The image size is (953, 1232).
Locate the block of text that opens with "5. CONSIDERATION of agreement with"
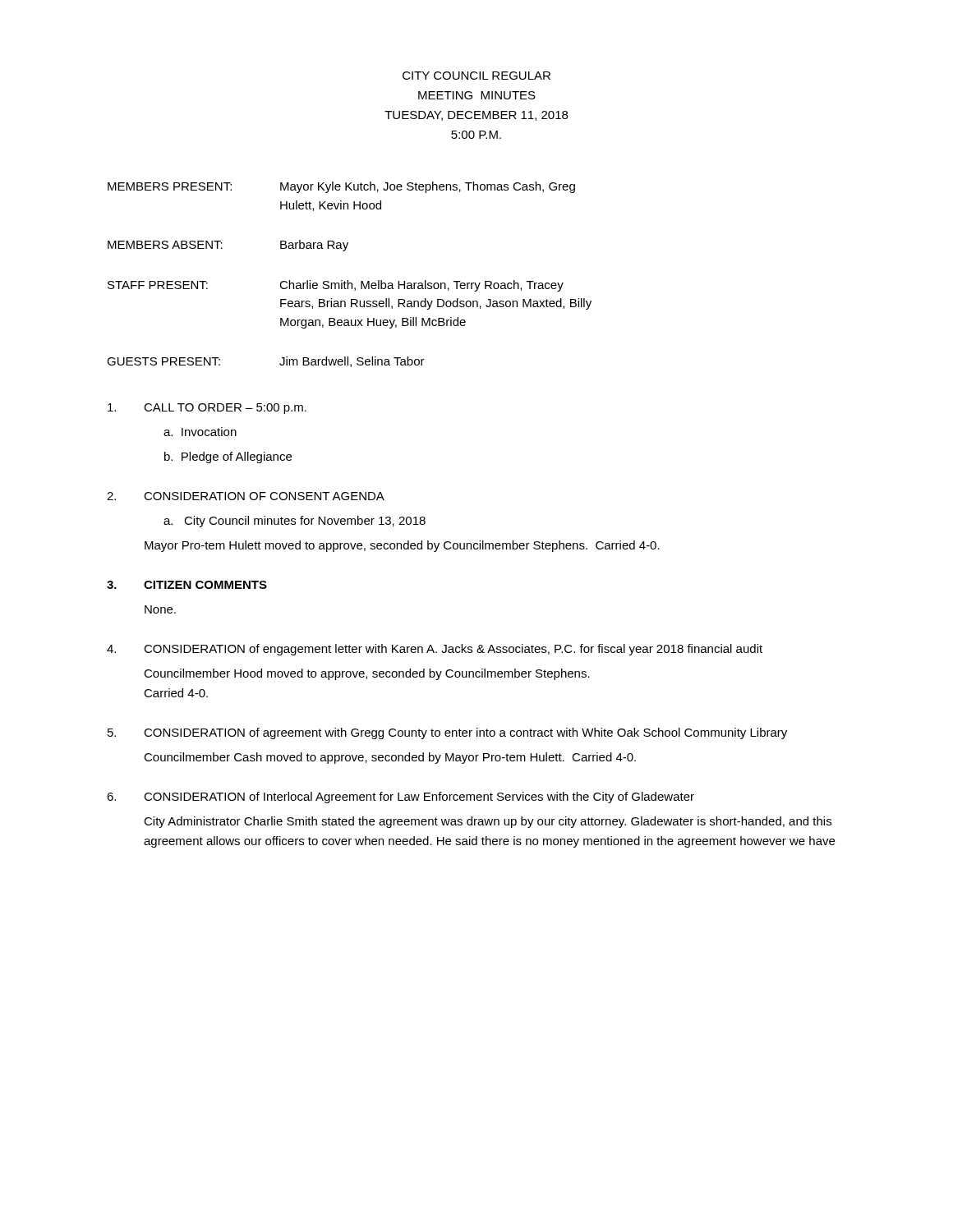click(x=476, y=744)
